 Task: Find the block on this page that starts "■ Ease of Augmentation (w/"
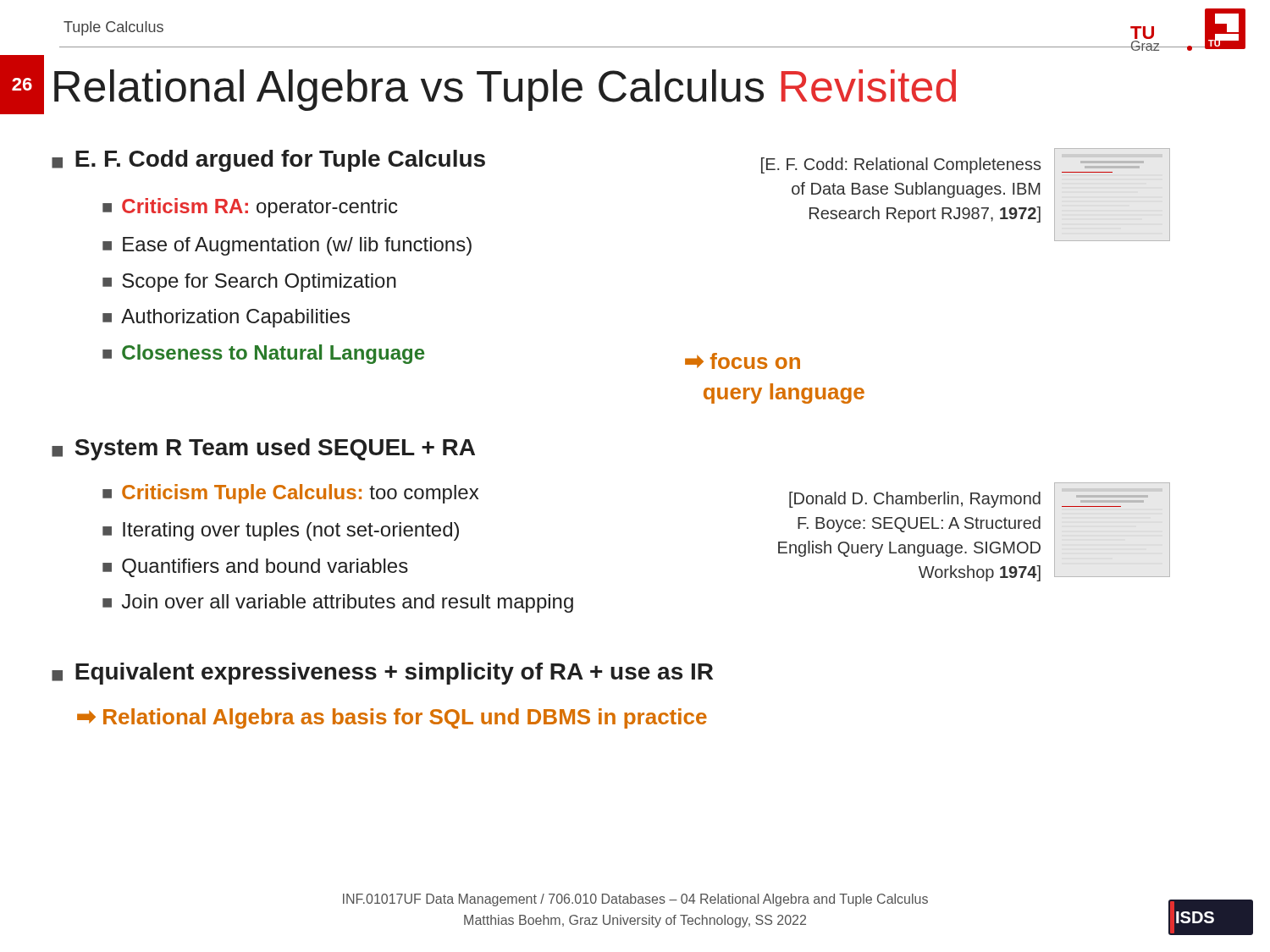tap(287, 245)
